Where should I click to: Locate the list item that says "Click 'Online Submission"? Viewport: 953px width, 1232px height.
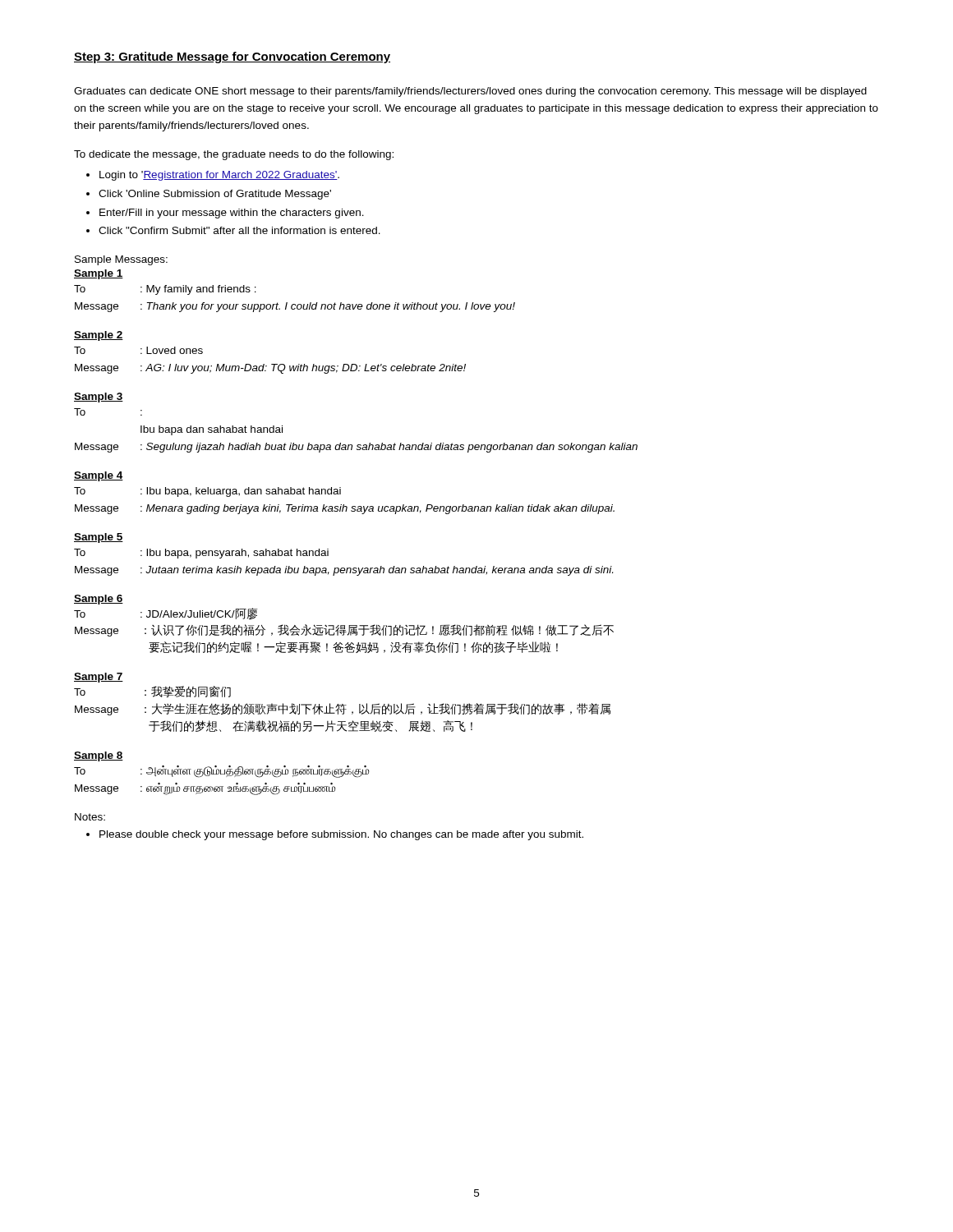click(215, 193)
